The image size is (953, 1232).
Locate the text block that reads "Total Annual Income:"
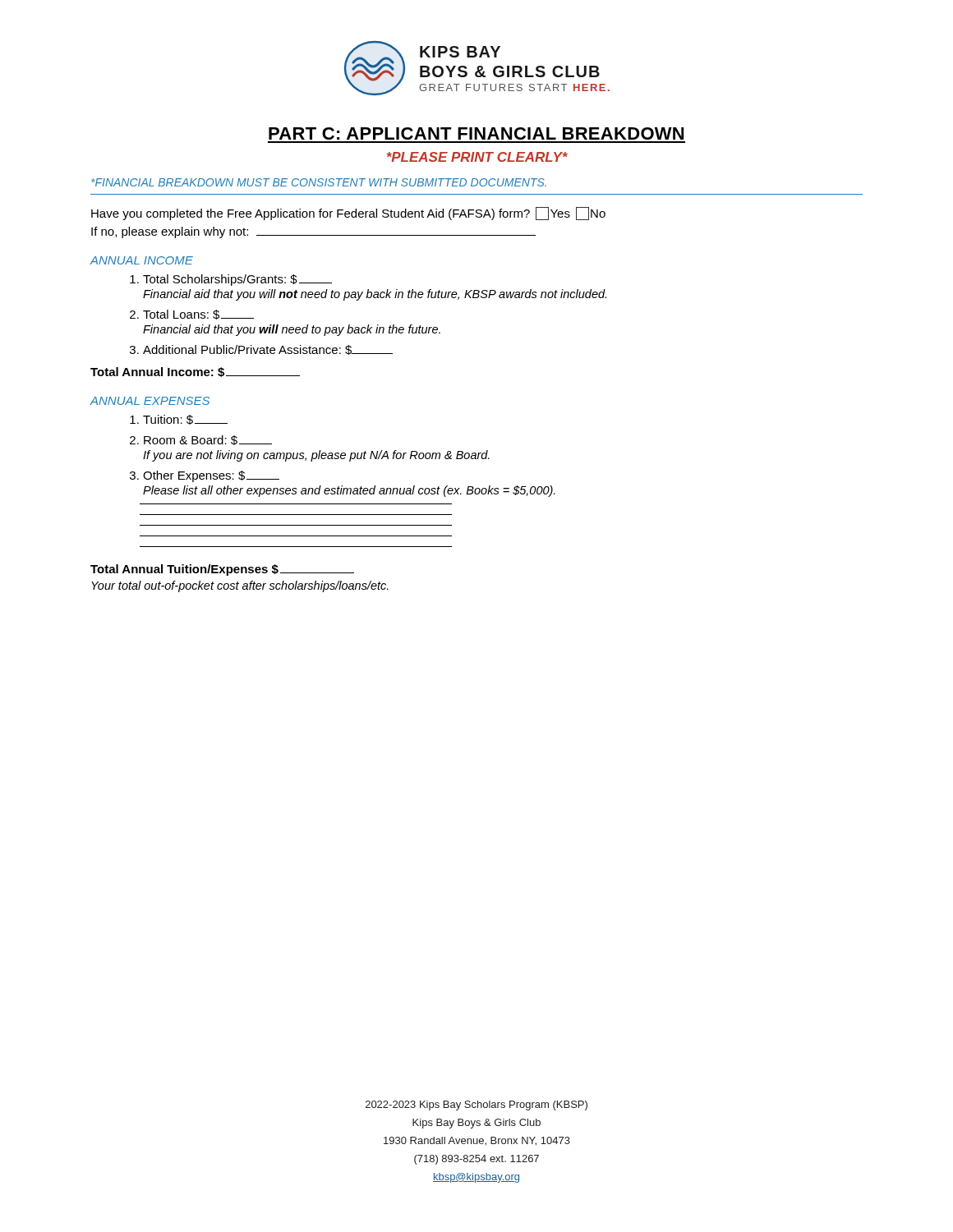(x=195, y=372)
